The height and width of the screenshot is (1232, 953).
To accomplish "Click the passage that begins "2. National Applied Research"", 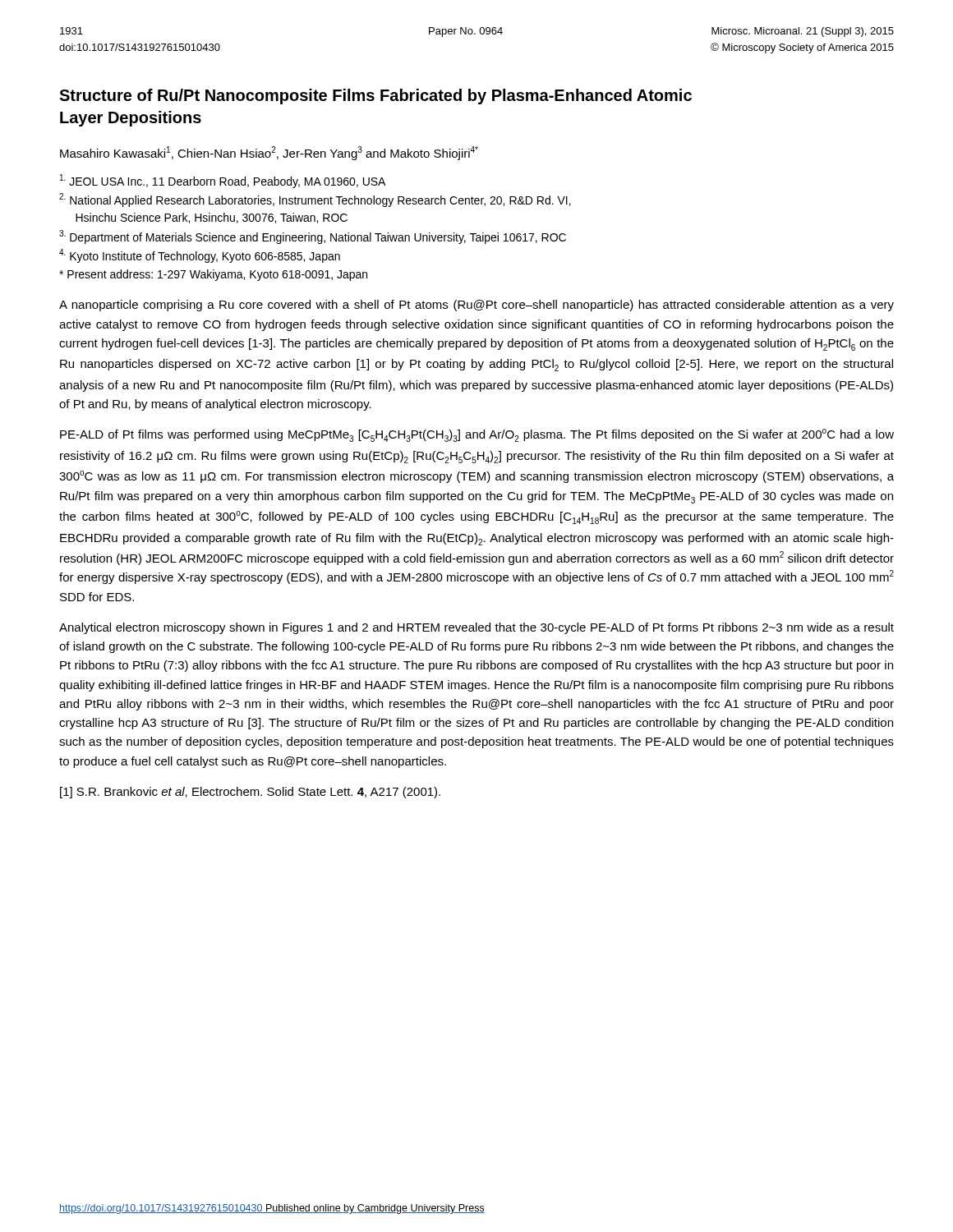I will (315, 208).
